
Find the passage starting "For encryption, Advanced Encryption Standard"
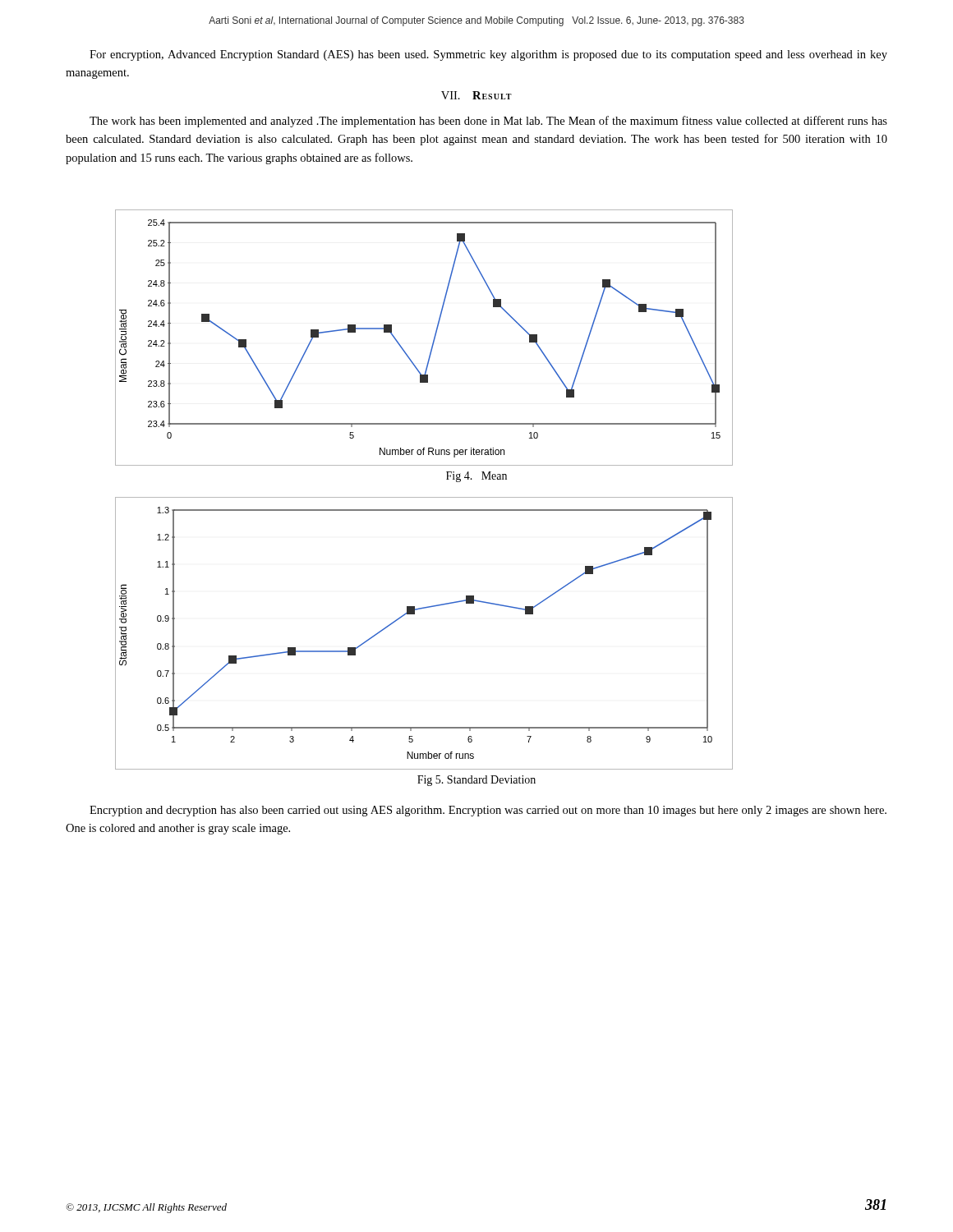tap(476, 64)
